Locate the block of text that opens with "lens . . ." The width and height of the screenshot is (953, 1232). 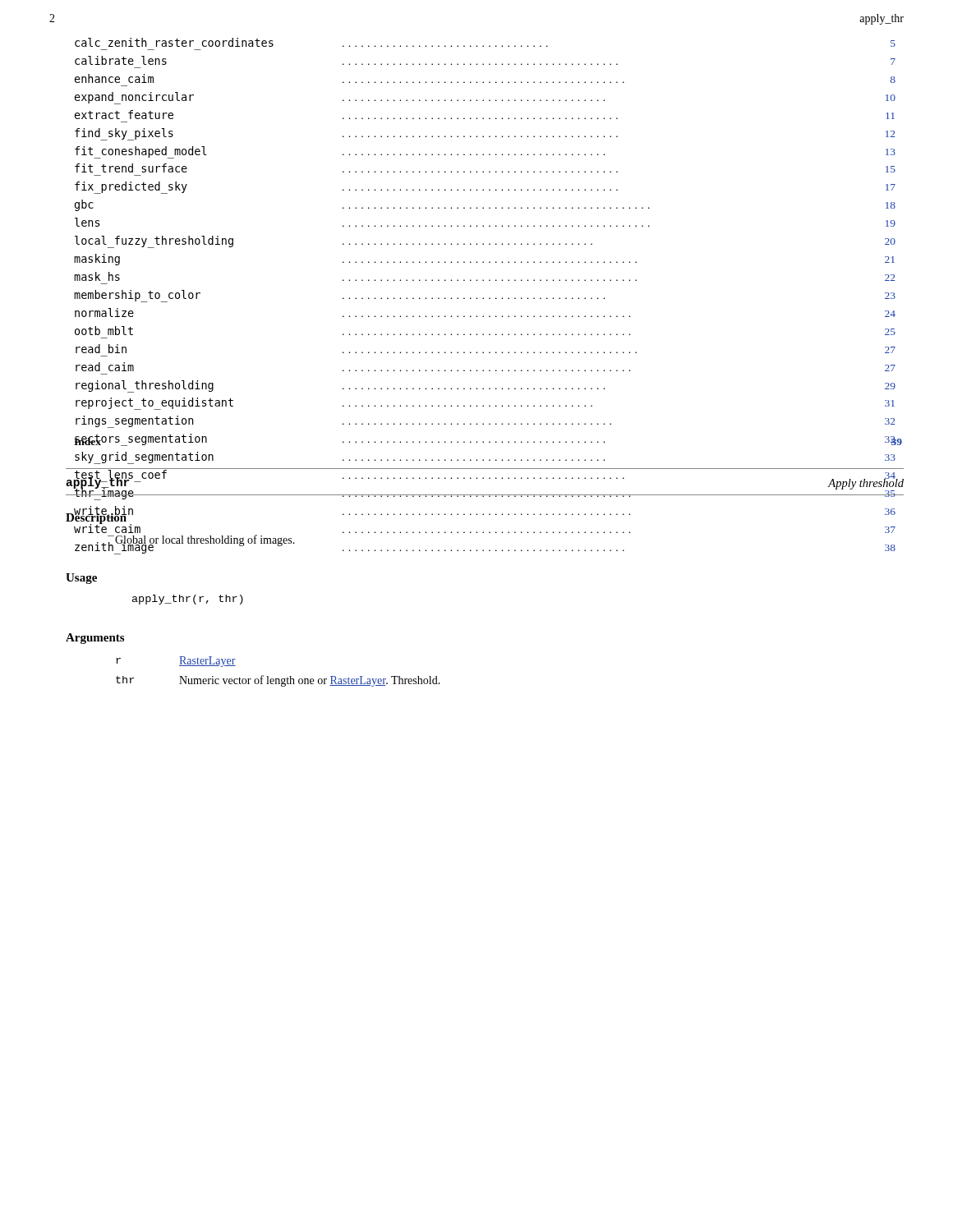[x=485, y=224]
